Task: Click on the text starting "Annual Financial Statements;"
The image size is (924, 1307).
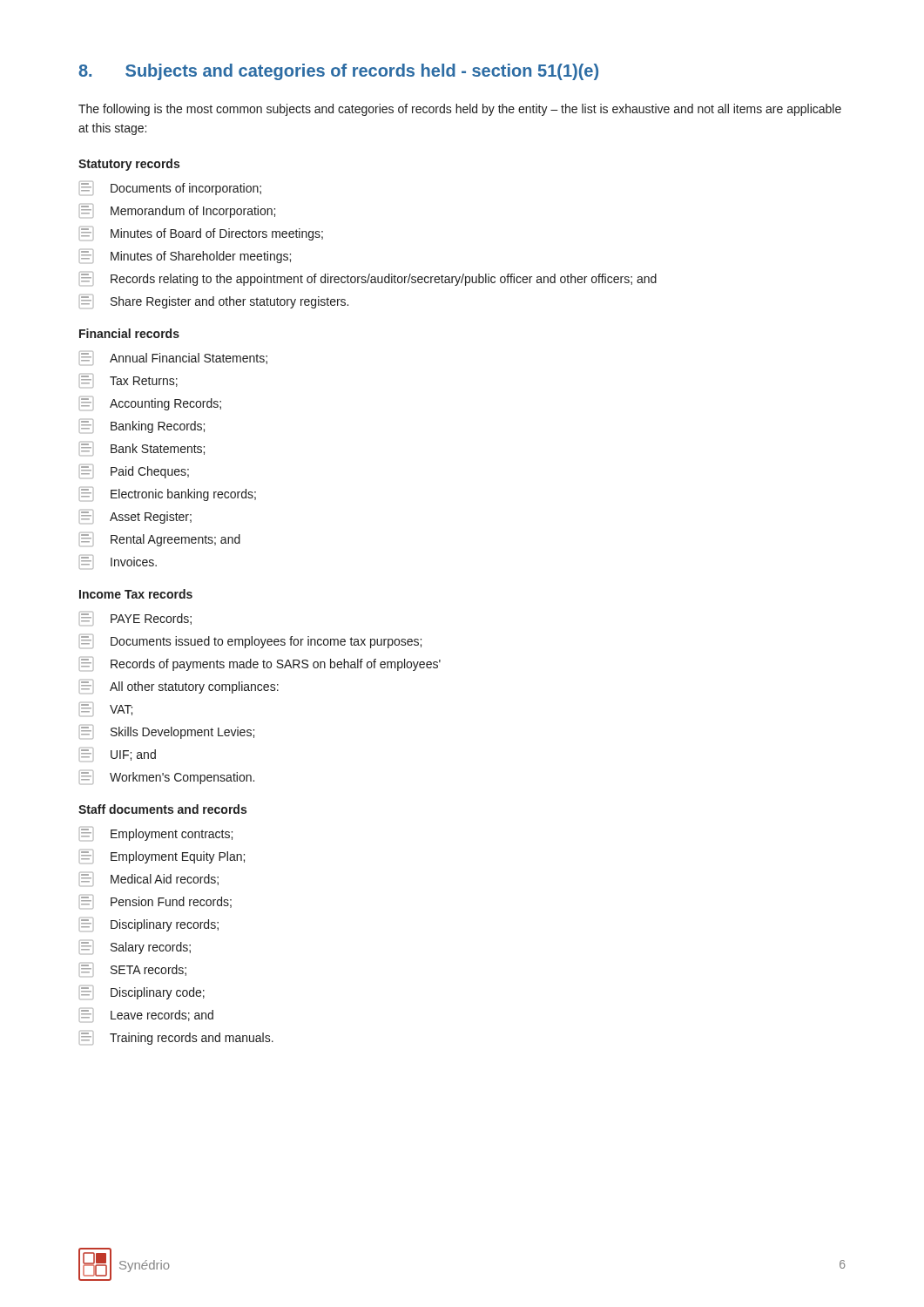Action: coord(173,358)
